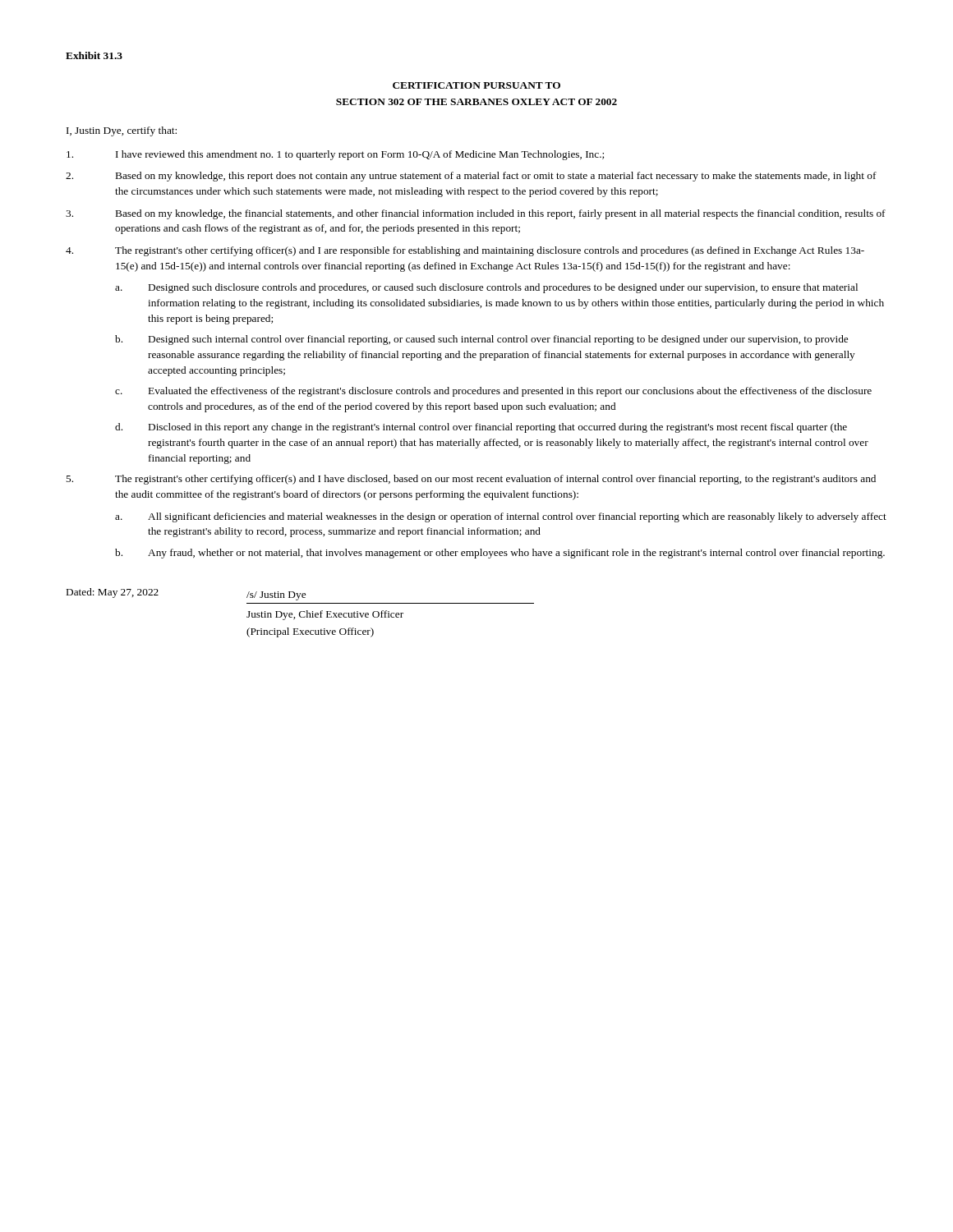Navigate to the text starting "I, Justin Dye, certify that:"
The image size is (953, 1232).
[x=122, y=130]
